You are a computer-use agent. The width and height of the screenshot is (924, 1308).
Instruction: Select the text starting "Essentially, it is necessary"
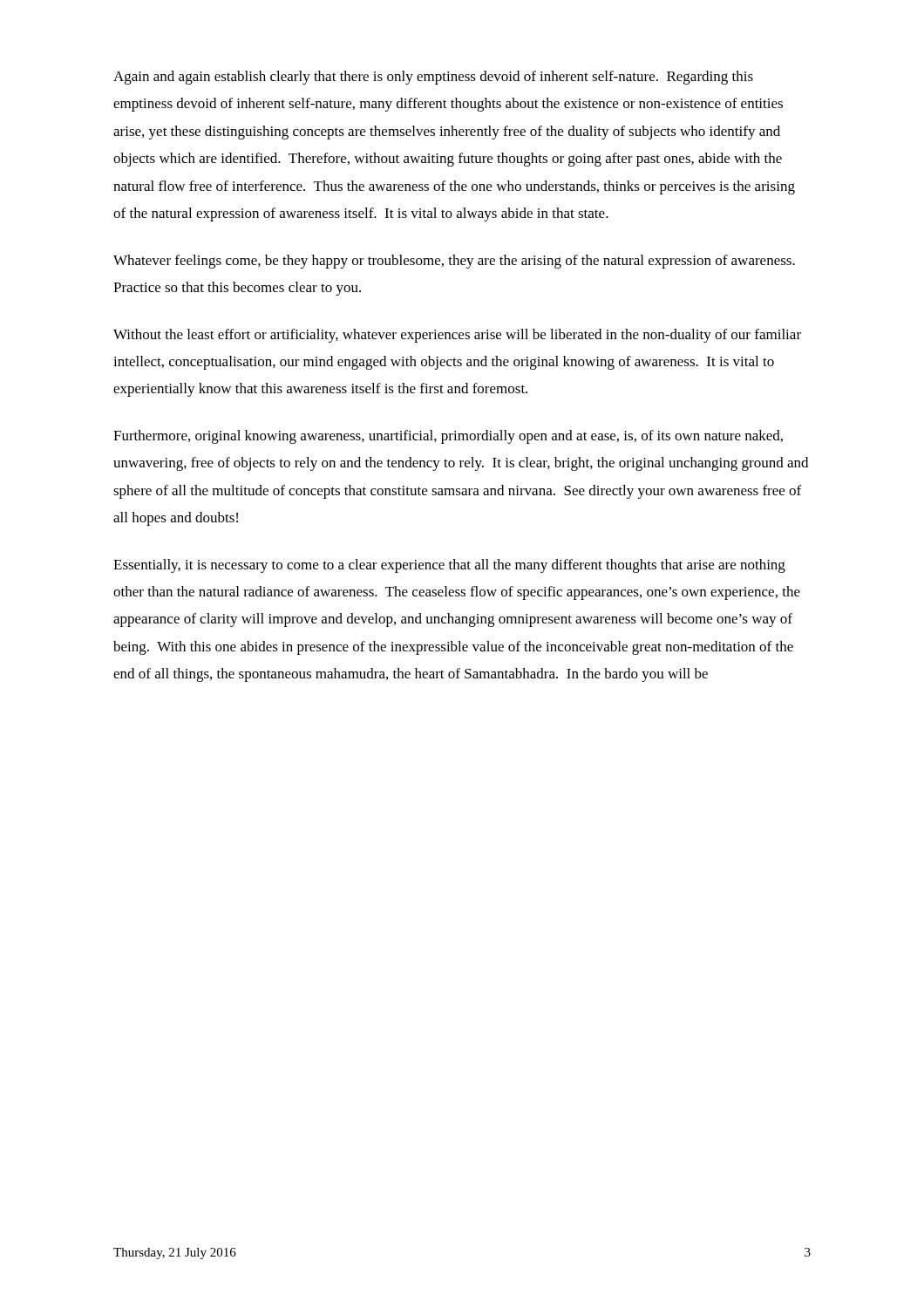point(457,619)
